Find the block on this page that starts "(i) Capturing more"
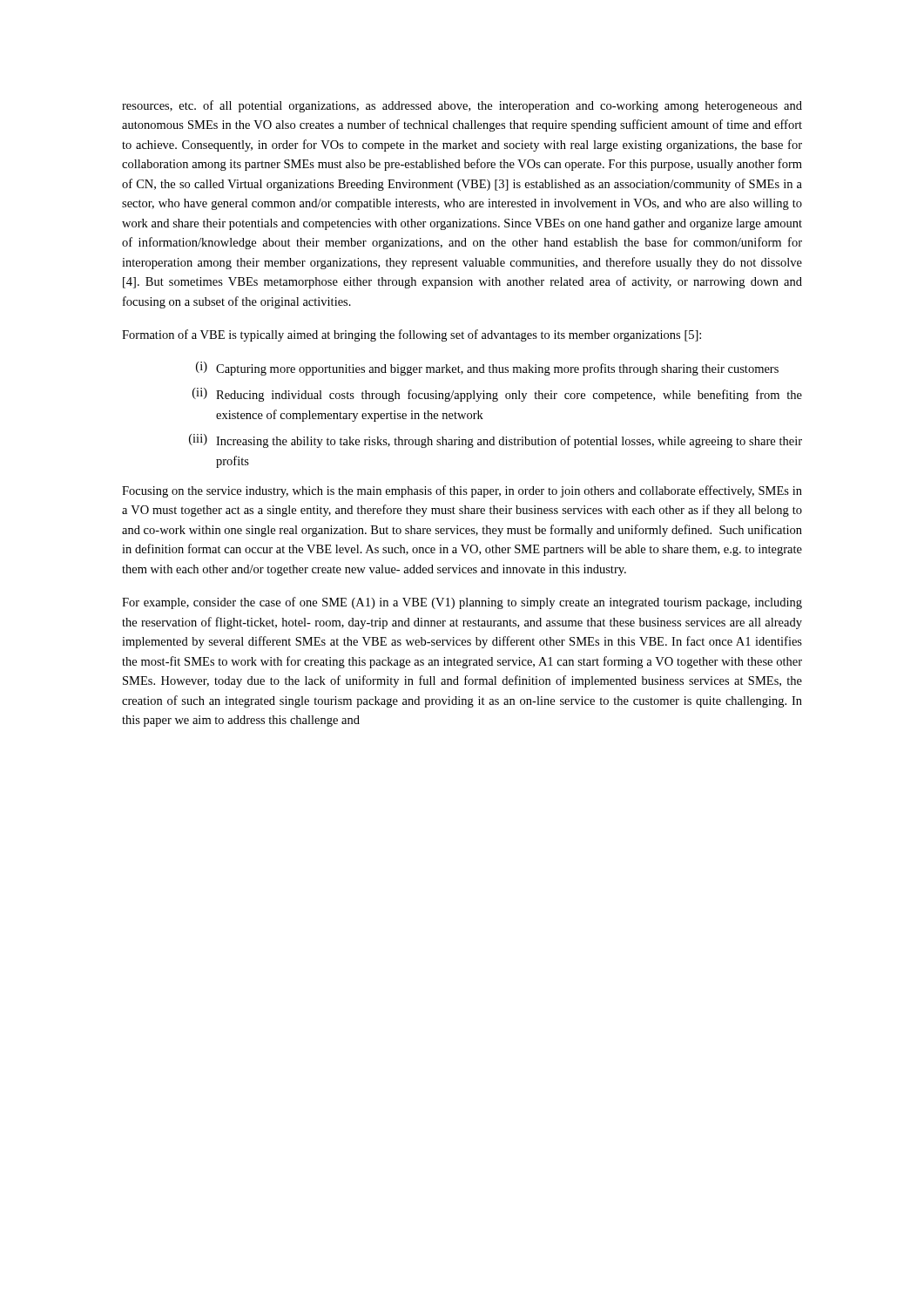Viewport: 924px width, 1307px height. (x=488, y=368)
